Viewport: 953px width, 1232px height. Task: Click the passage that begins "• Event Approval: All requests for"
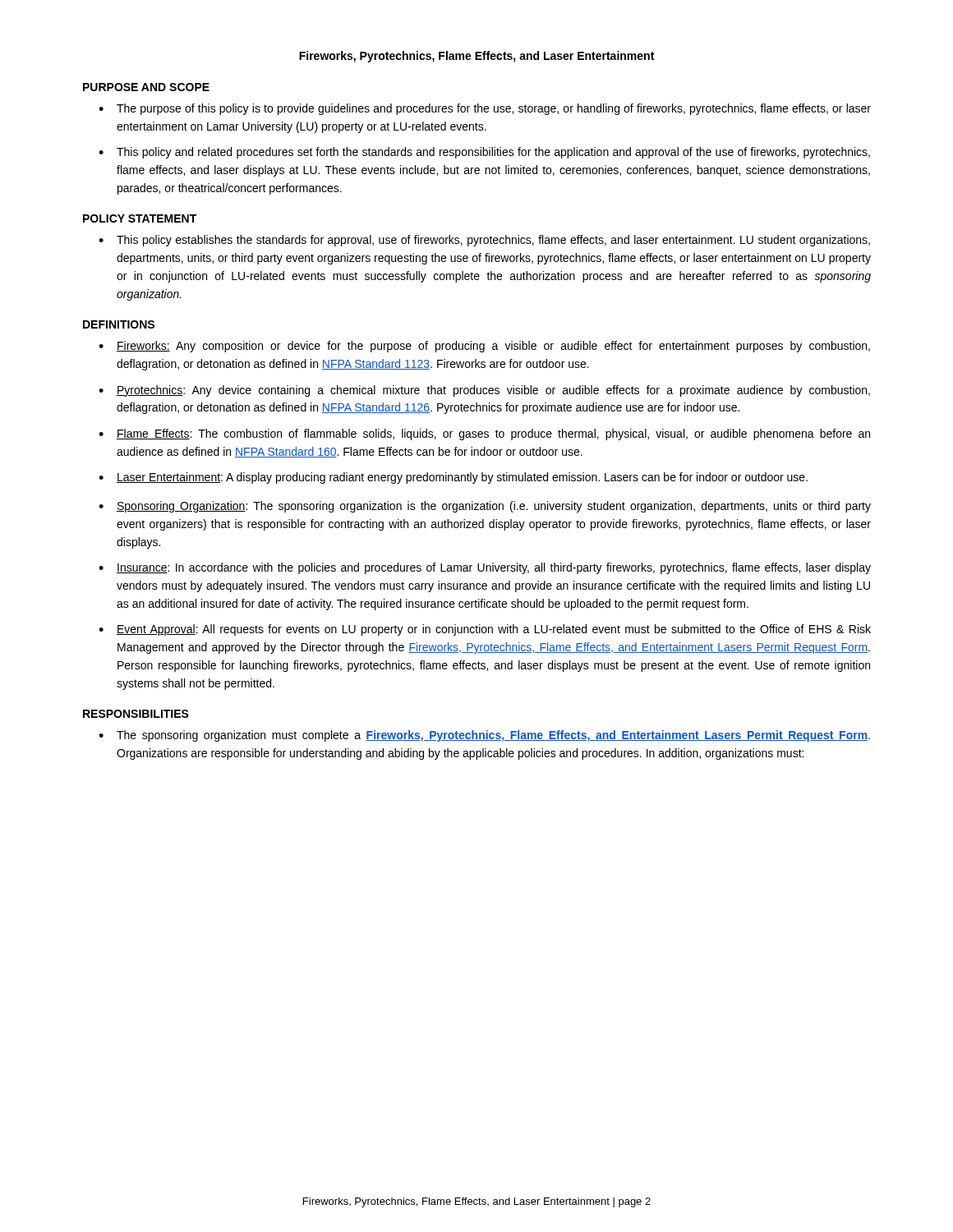pyautogui.click(x=485, y=657)
